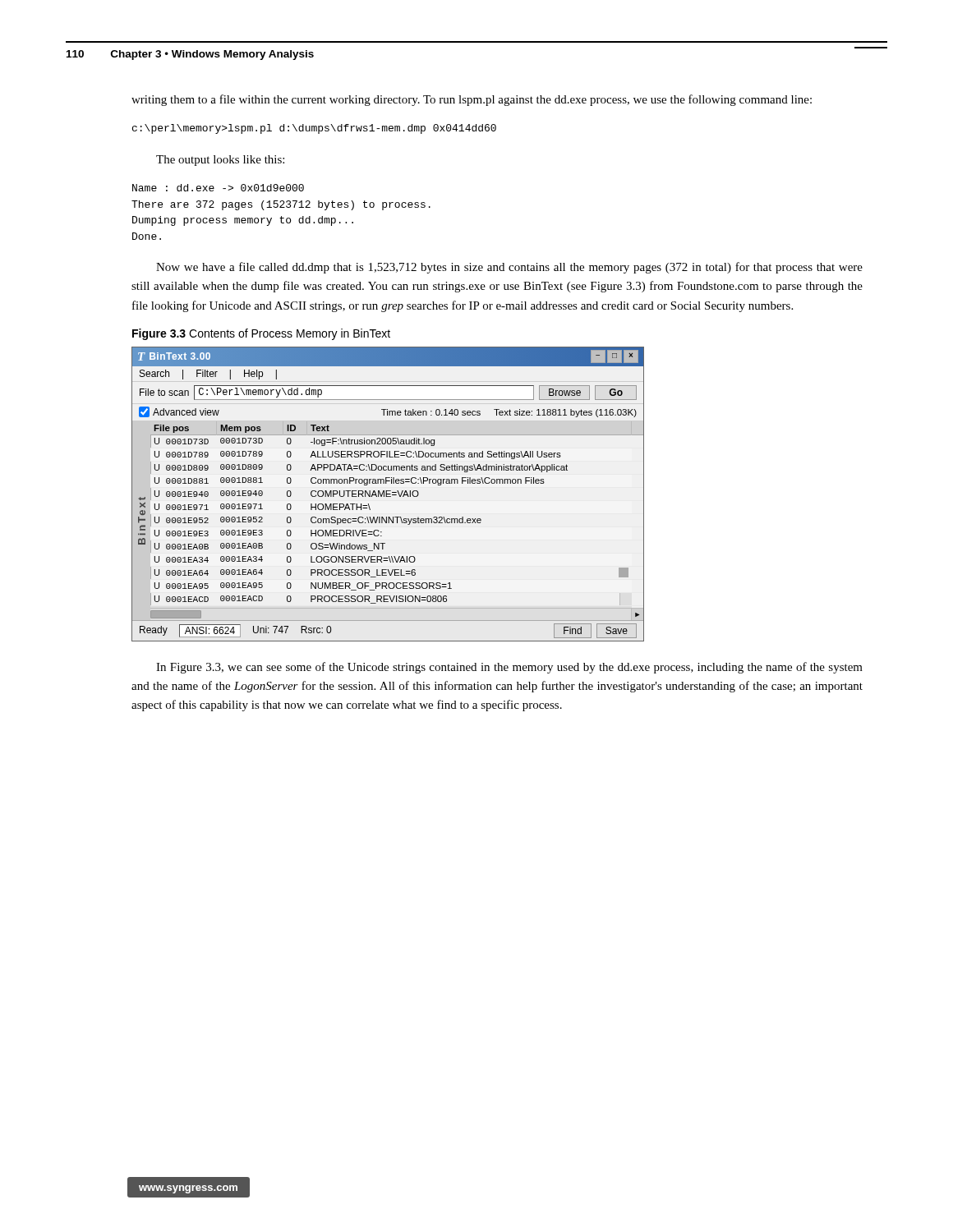953x1232 pixels.
Task: Find the element starting "In Figure 3.3,"
Action: tap(497, 686)
